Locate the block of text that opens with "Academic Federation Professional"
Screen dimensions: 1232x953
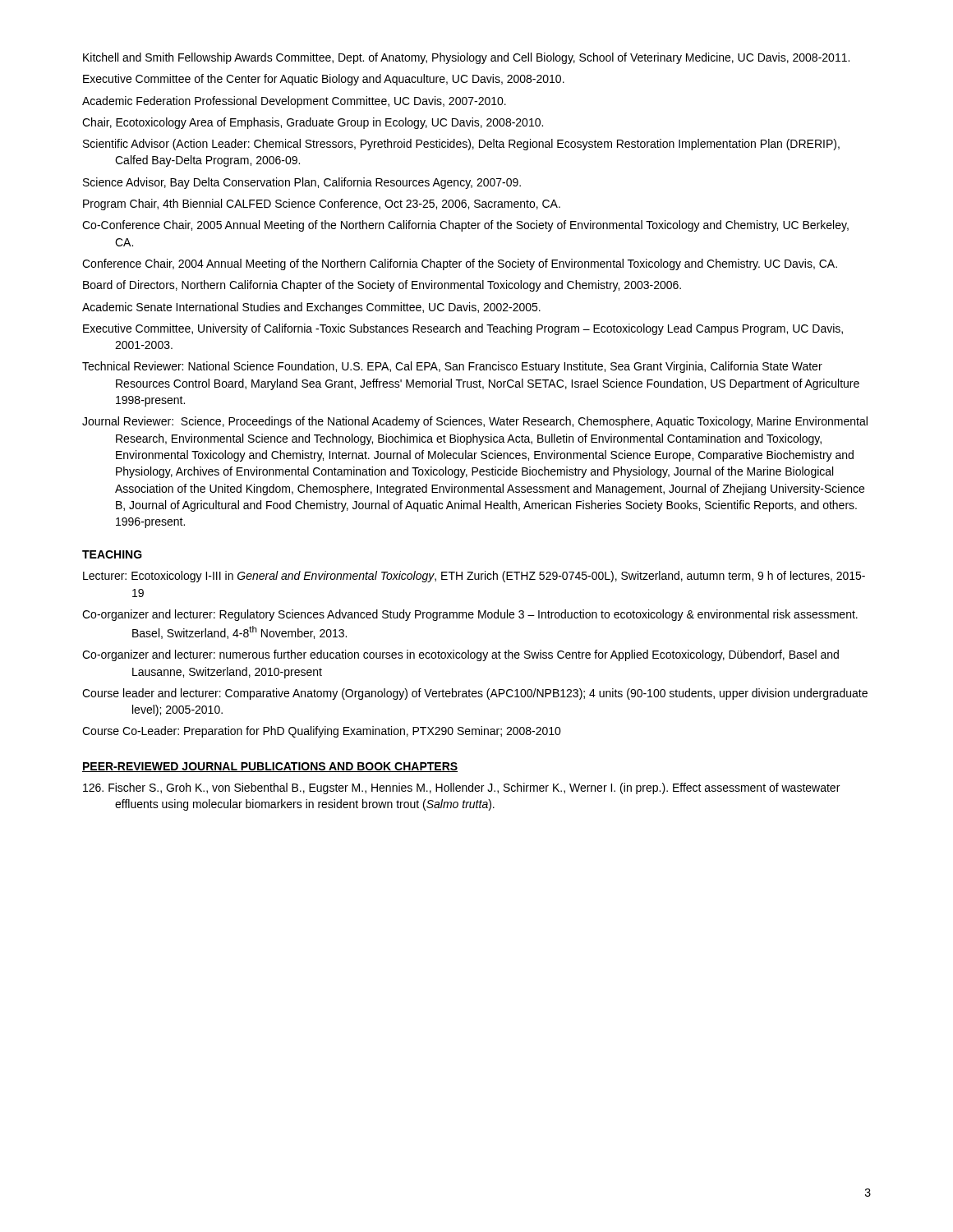point(294,101)
